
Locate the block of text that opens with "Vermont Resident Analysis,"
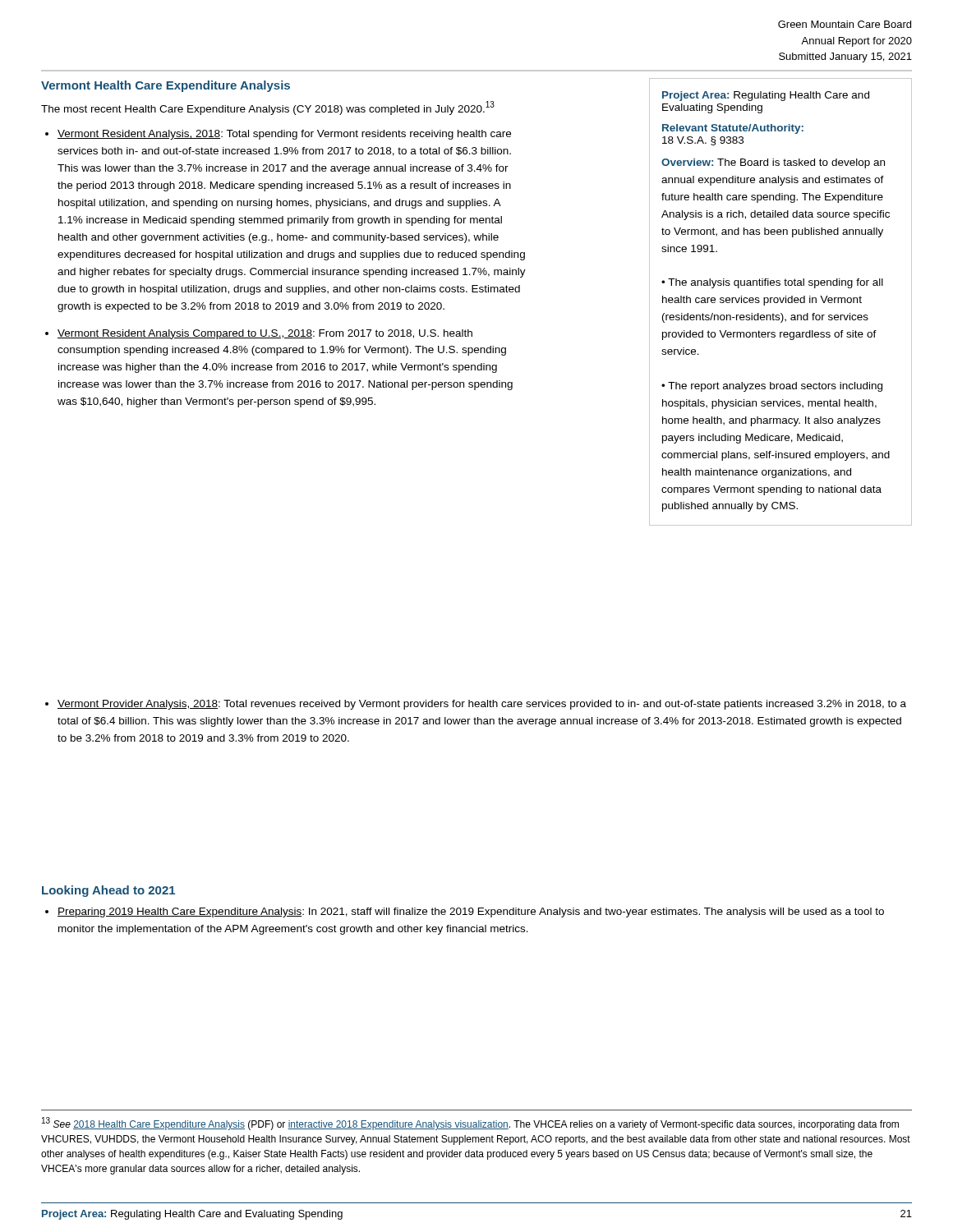point(291,220)
